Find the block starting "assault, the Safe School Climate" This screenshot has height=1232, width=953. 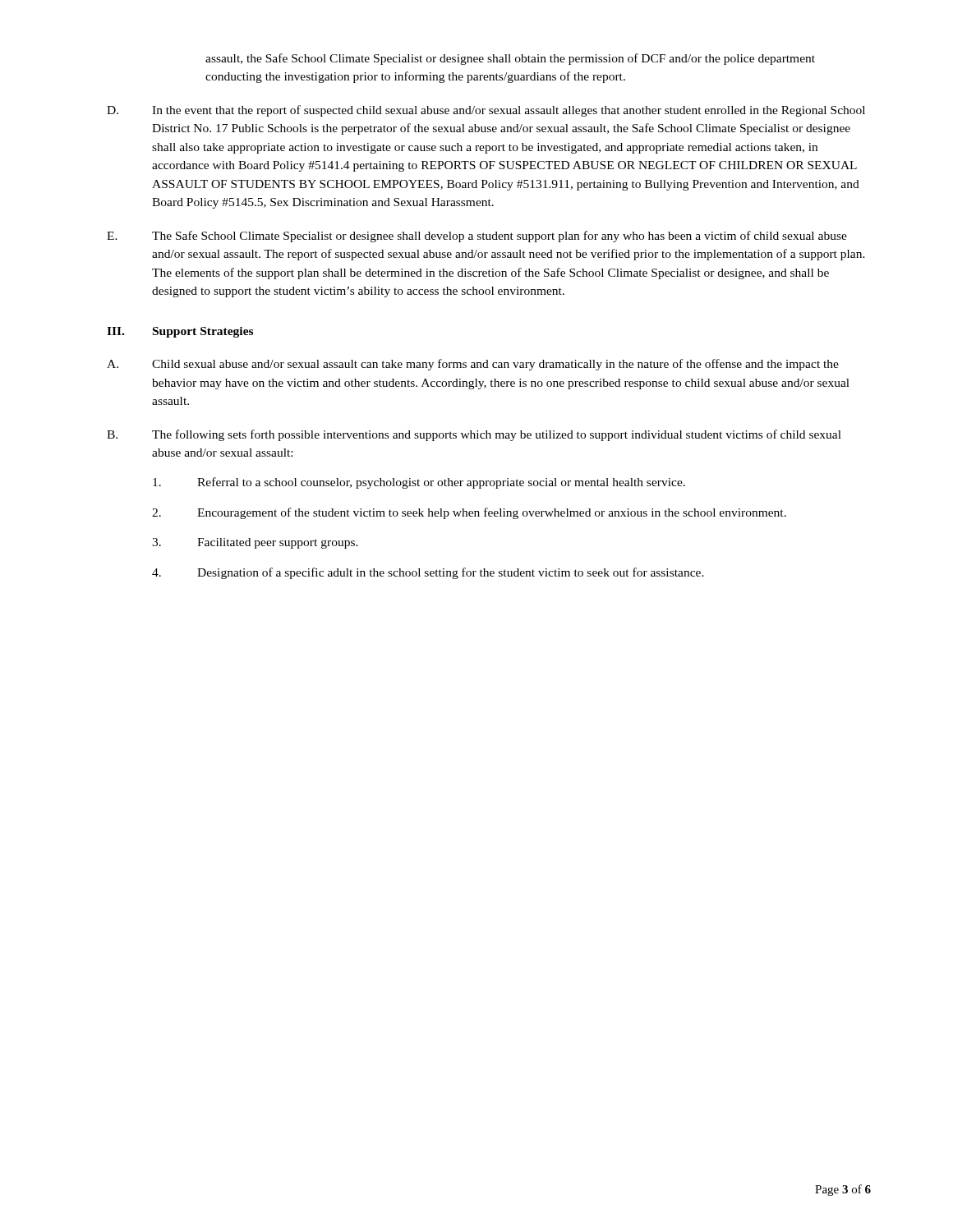[x=510, y=67]
